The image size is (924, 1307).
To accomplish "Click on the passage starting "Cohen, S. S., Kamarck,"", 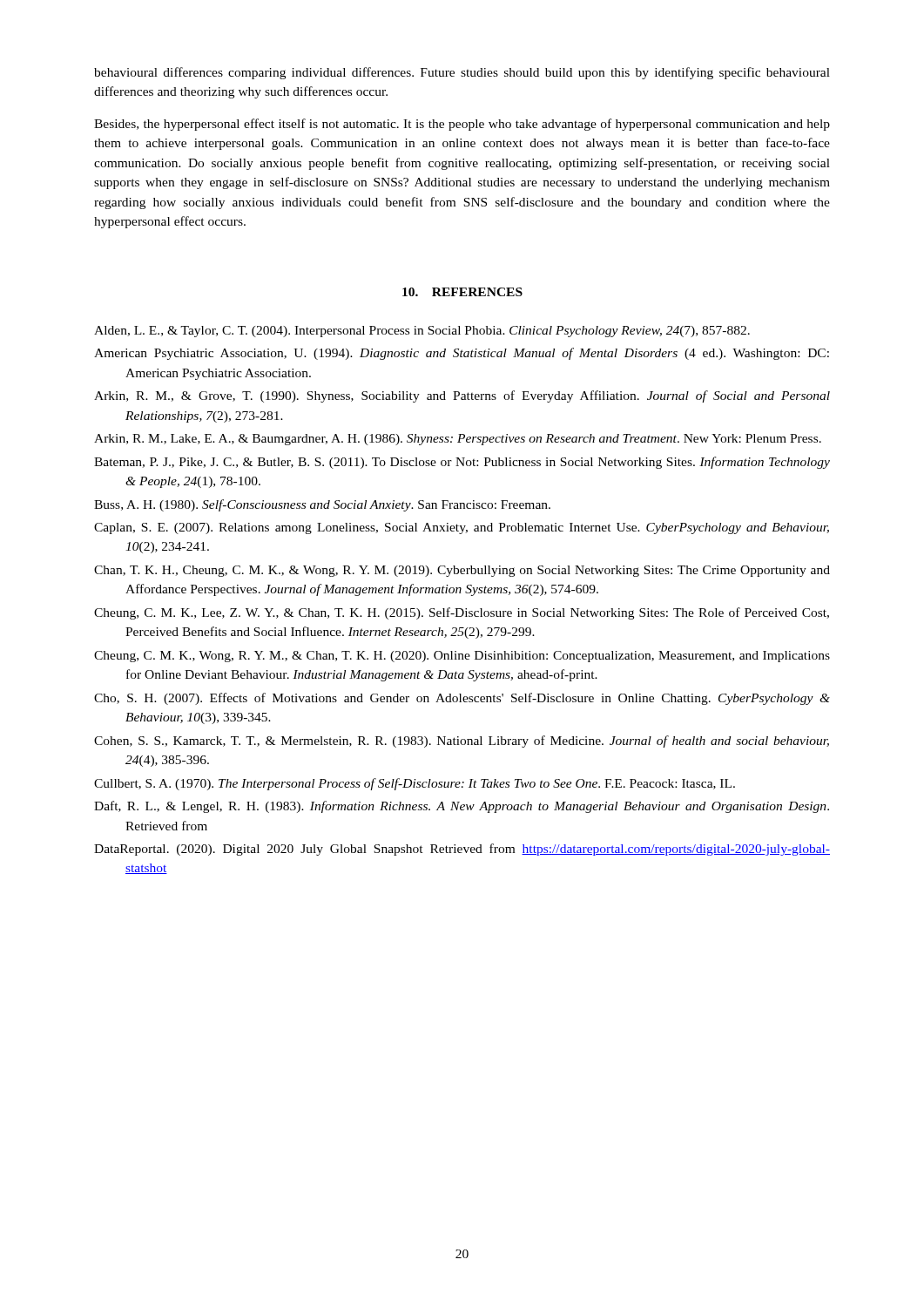I will tap(462, 750).
